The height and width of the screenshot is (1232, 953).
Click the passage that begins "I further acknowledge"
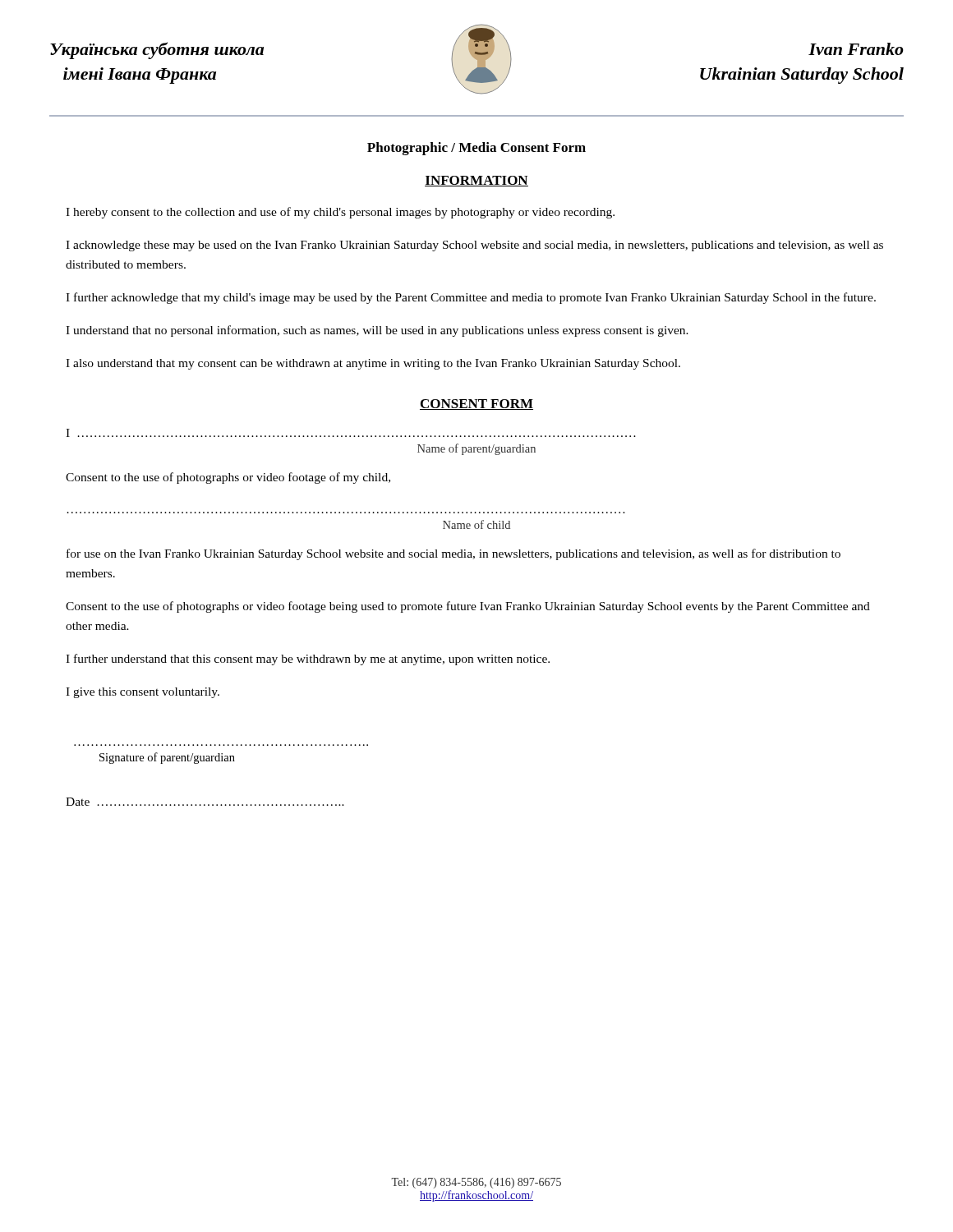coord(471,297)
